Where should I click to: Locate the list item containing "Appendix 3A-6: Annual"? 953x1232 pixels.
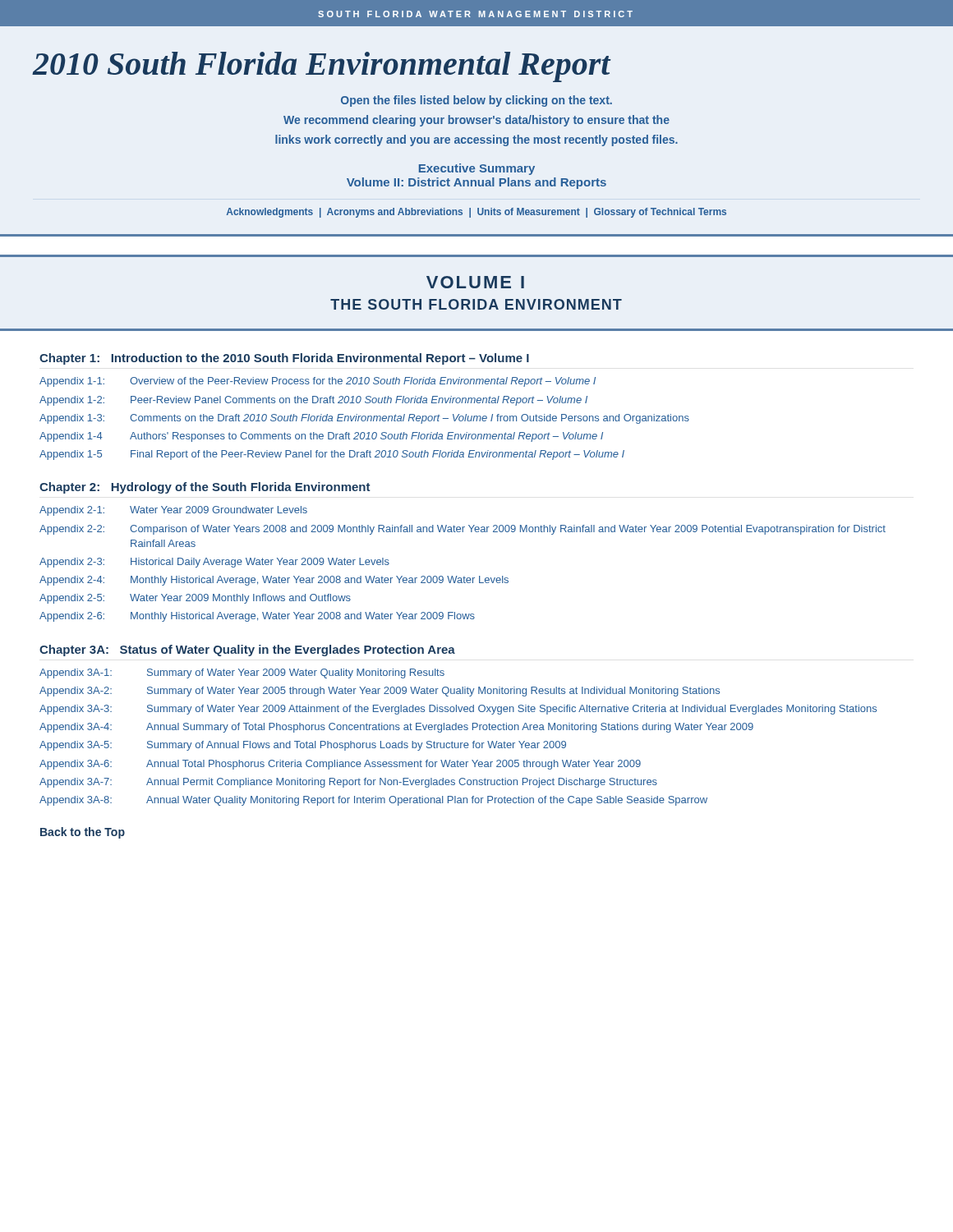click(x=476, y=764)
